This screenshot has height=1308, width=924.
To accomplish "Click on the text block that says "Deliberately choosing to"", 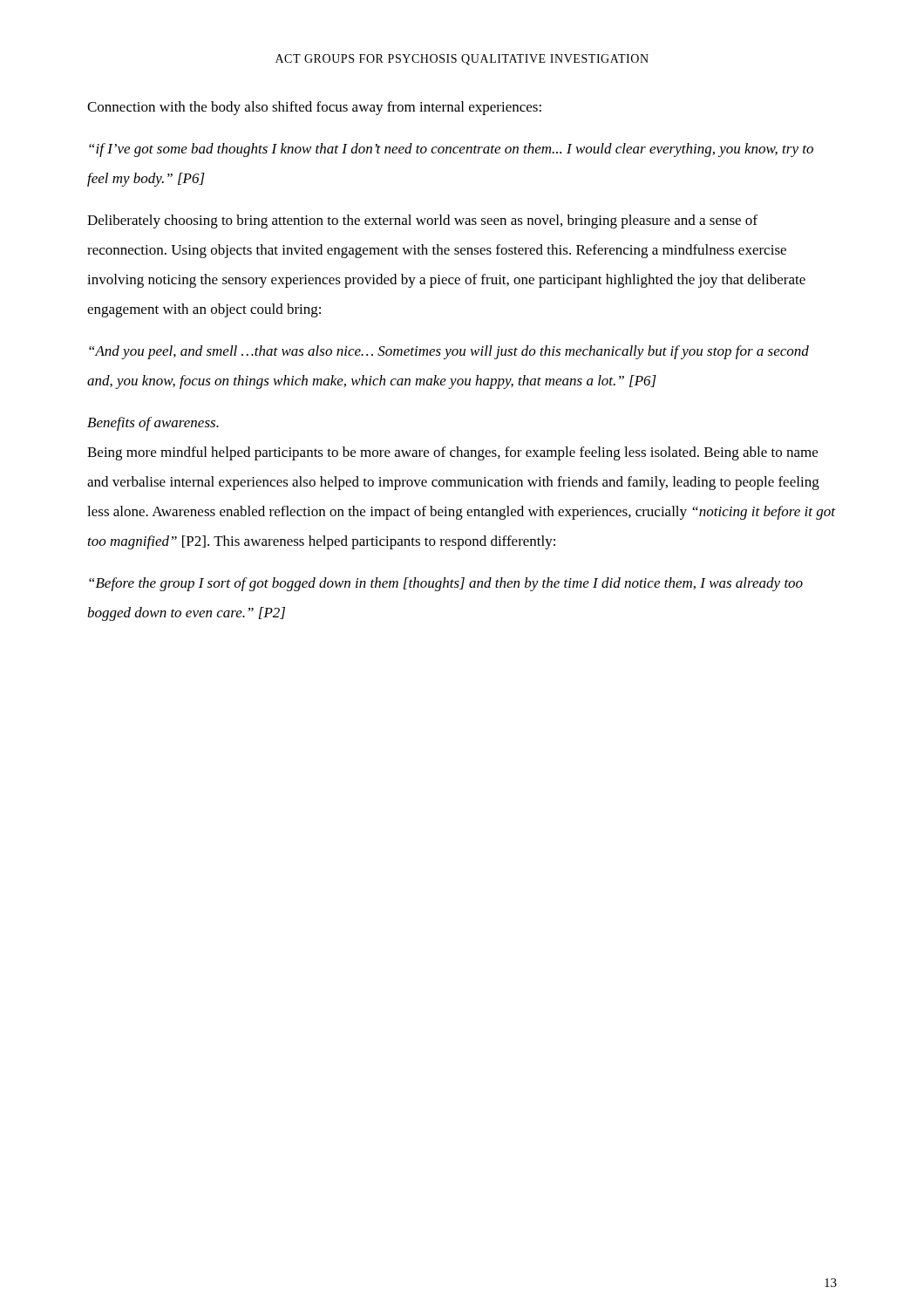I will click(x=446, y=265).
